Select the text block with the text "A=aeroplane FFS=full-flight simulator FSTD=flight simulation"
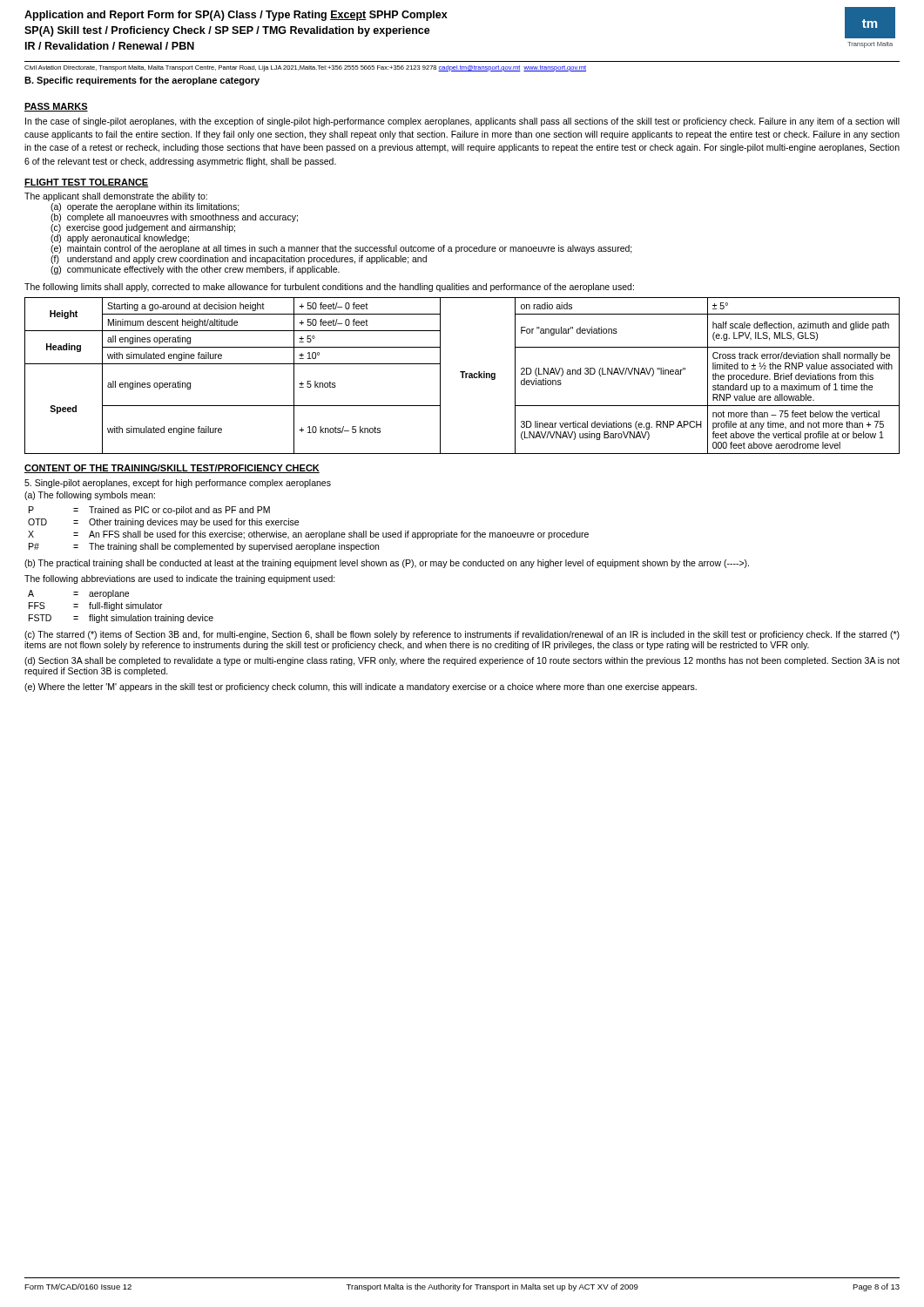The width and height of the screenshot is (924, 1307). pos(121,605)
